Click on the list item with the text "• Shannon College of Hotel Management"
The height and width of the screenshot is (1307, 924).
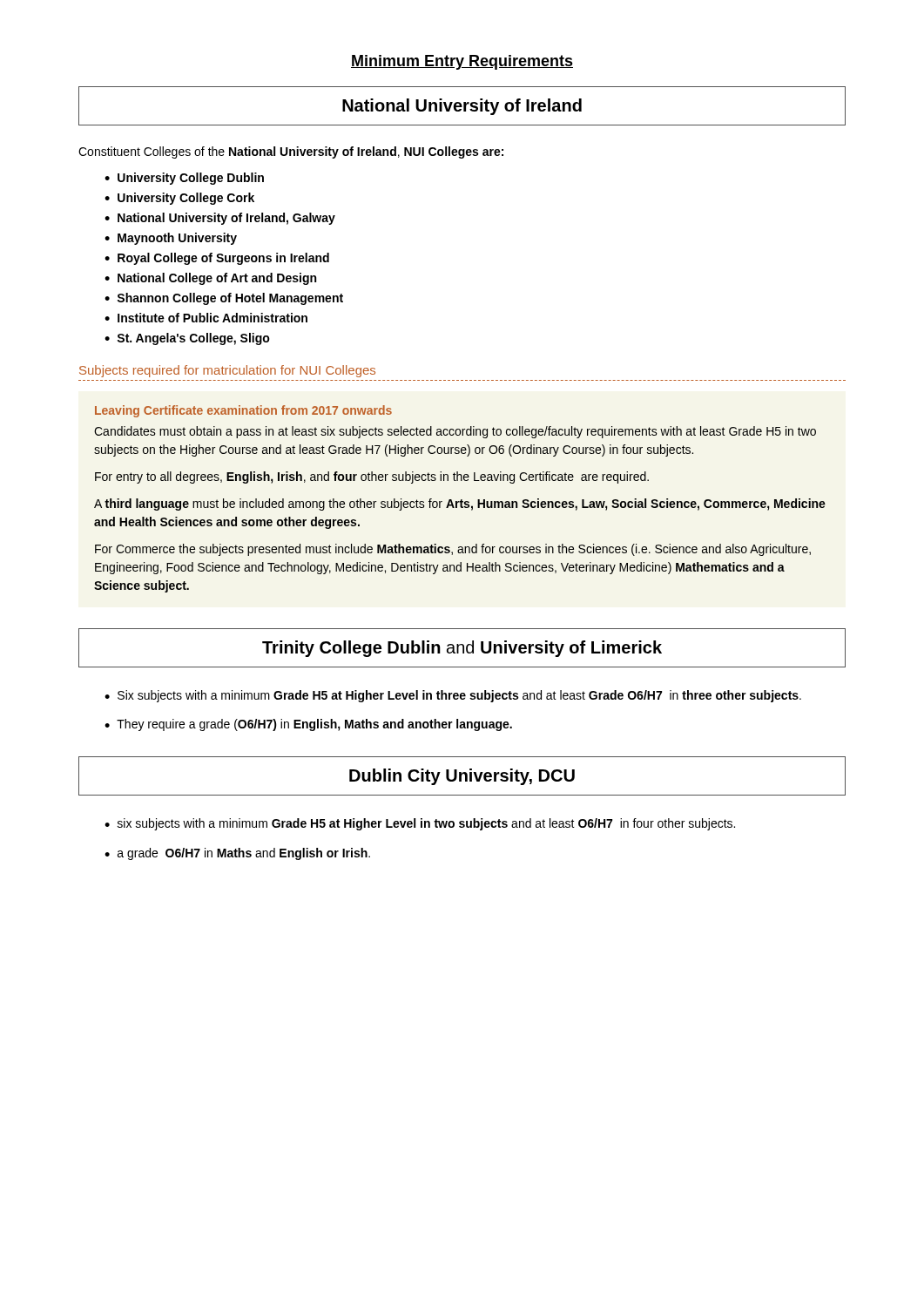pos(224,299)
